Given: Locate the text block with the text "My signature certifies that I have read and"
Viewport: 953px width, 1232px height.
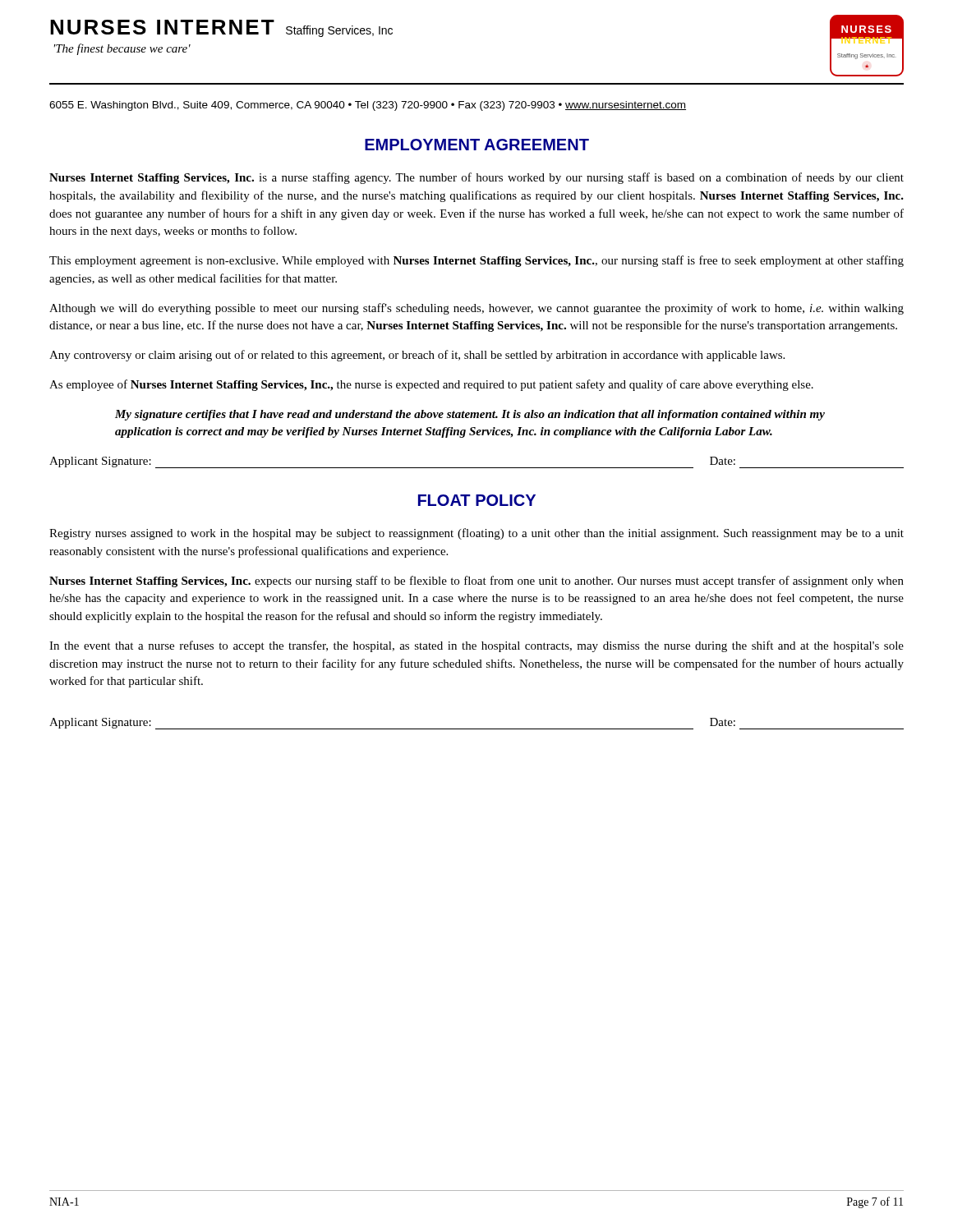Looking at the screenshot, I should pos(470,422).
